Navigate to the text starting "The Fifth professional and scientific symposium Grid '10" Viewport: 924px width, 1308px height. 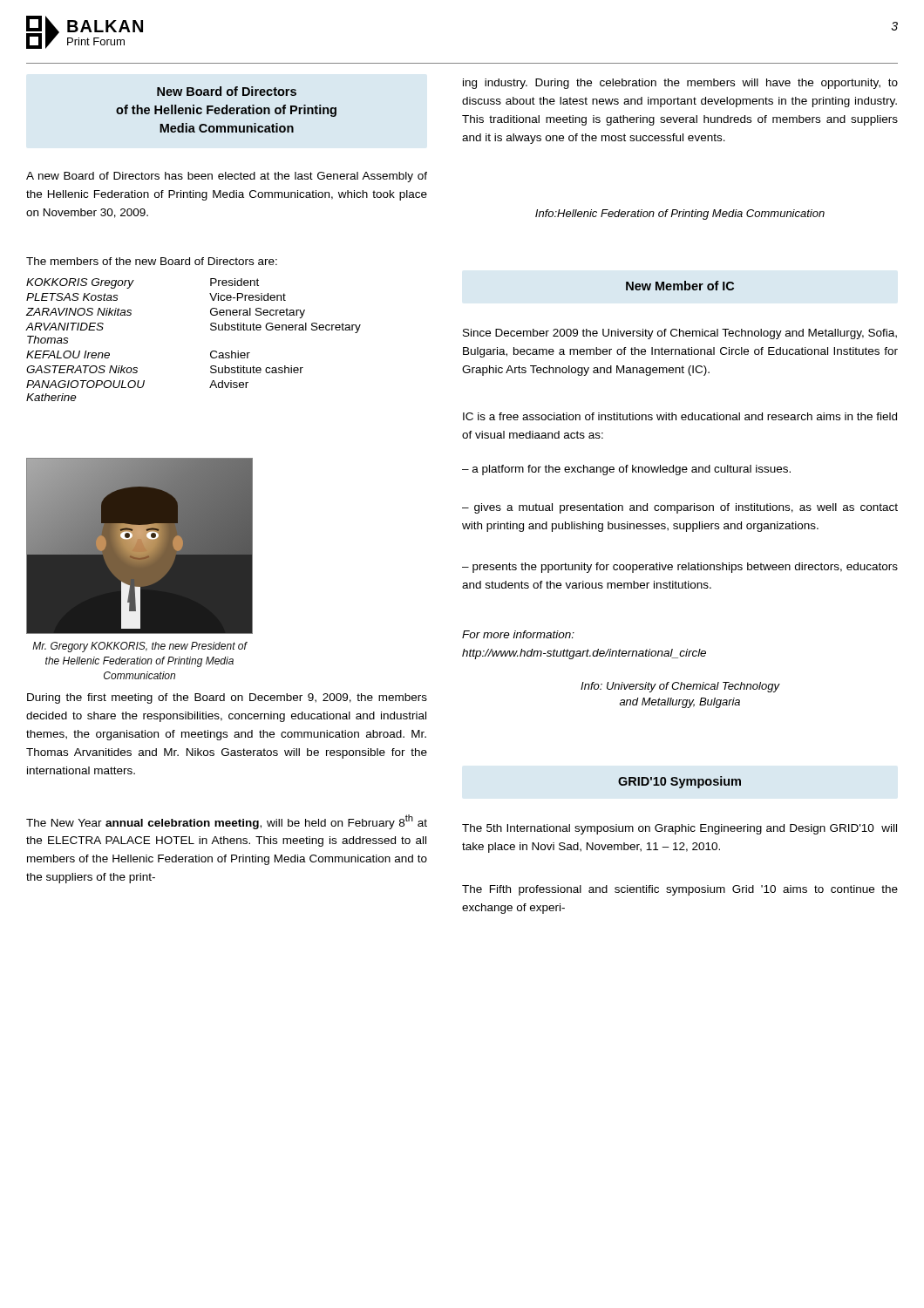680,898
